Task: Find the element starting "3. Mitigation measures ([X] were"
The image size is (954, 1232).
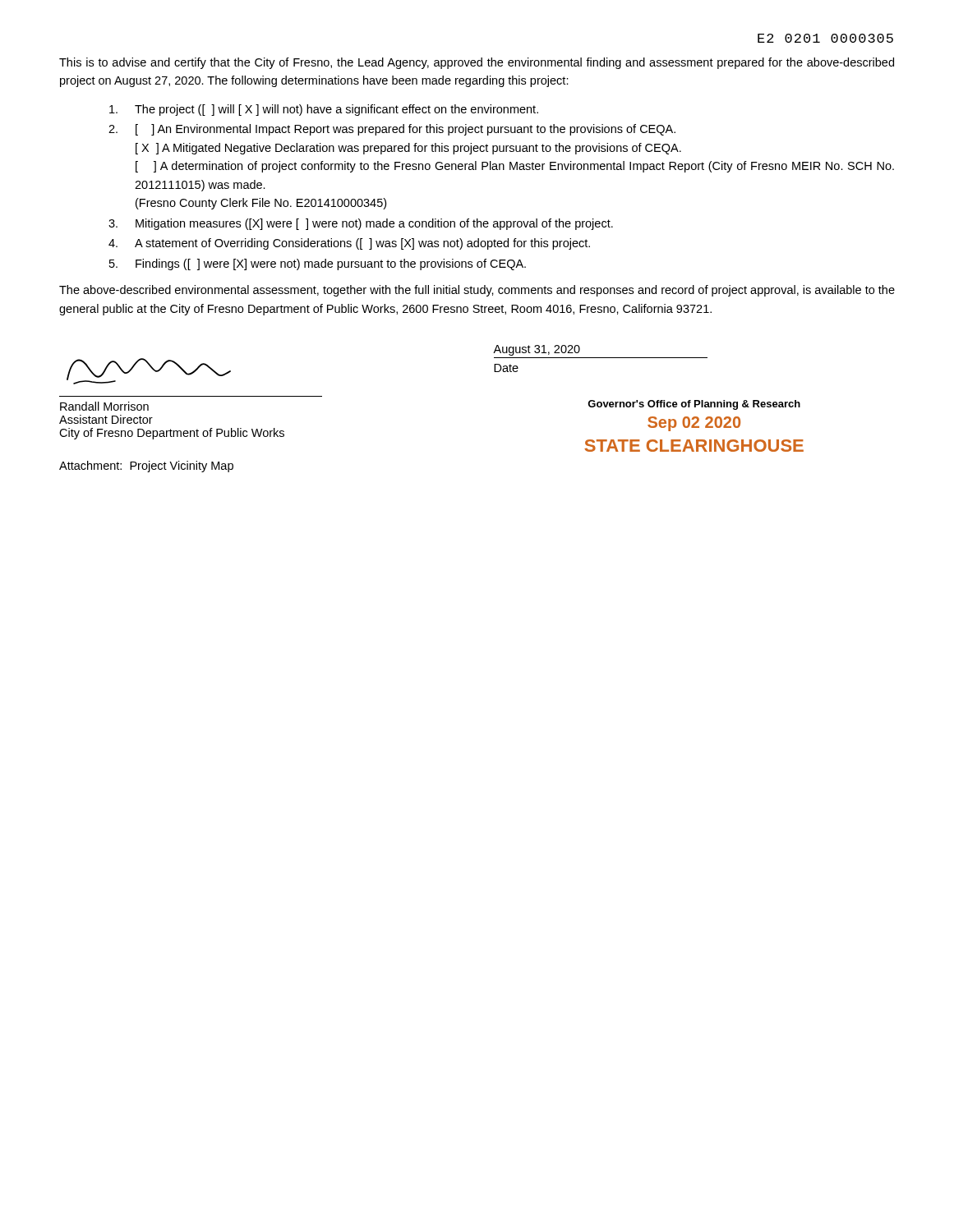Action: click(502, 223)
